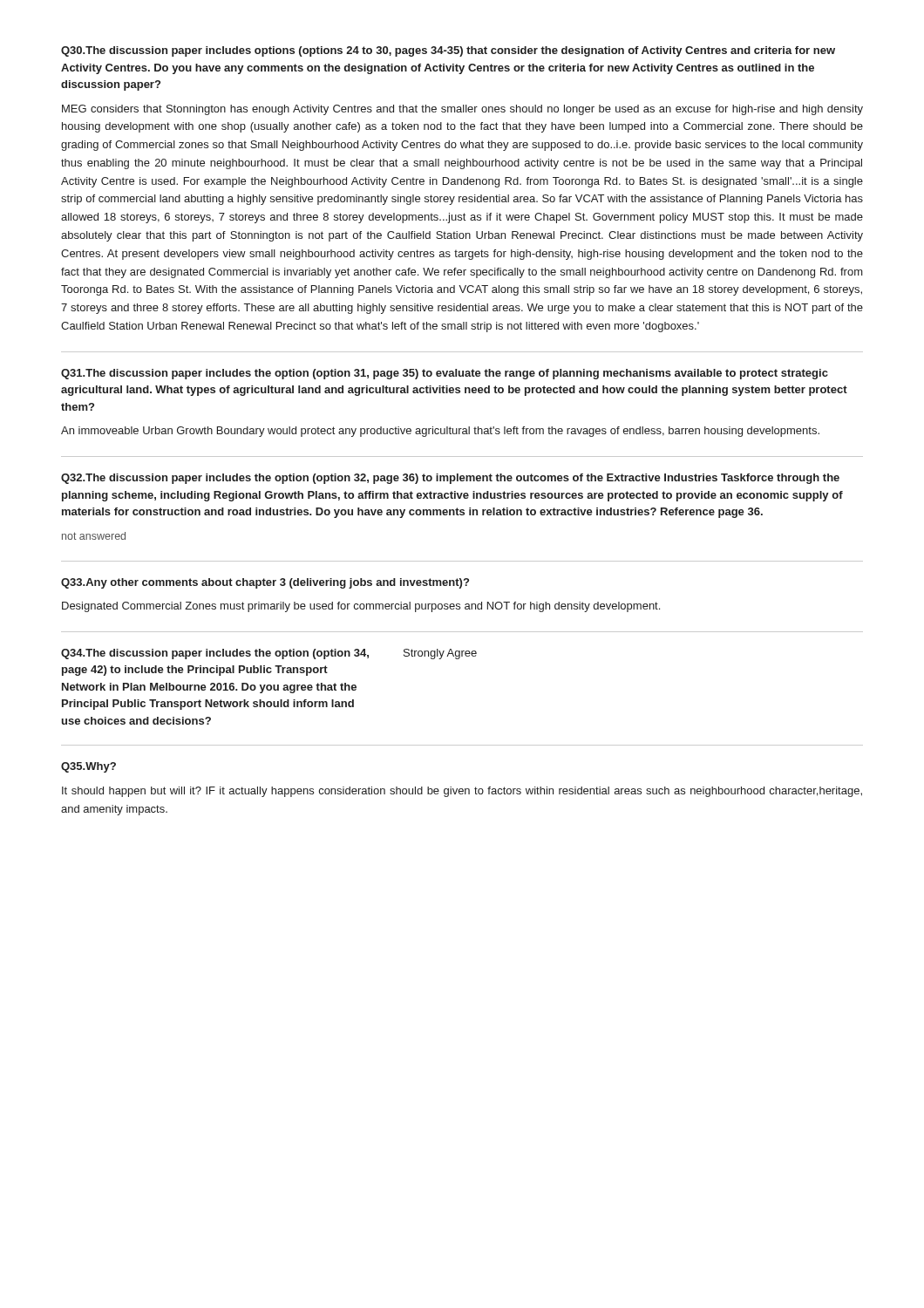Locate the section header that opens with "Q34.The discussion paper includes the"
This screenshot has height=1308, width=924.
(215, 687)
